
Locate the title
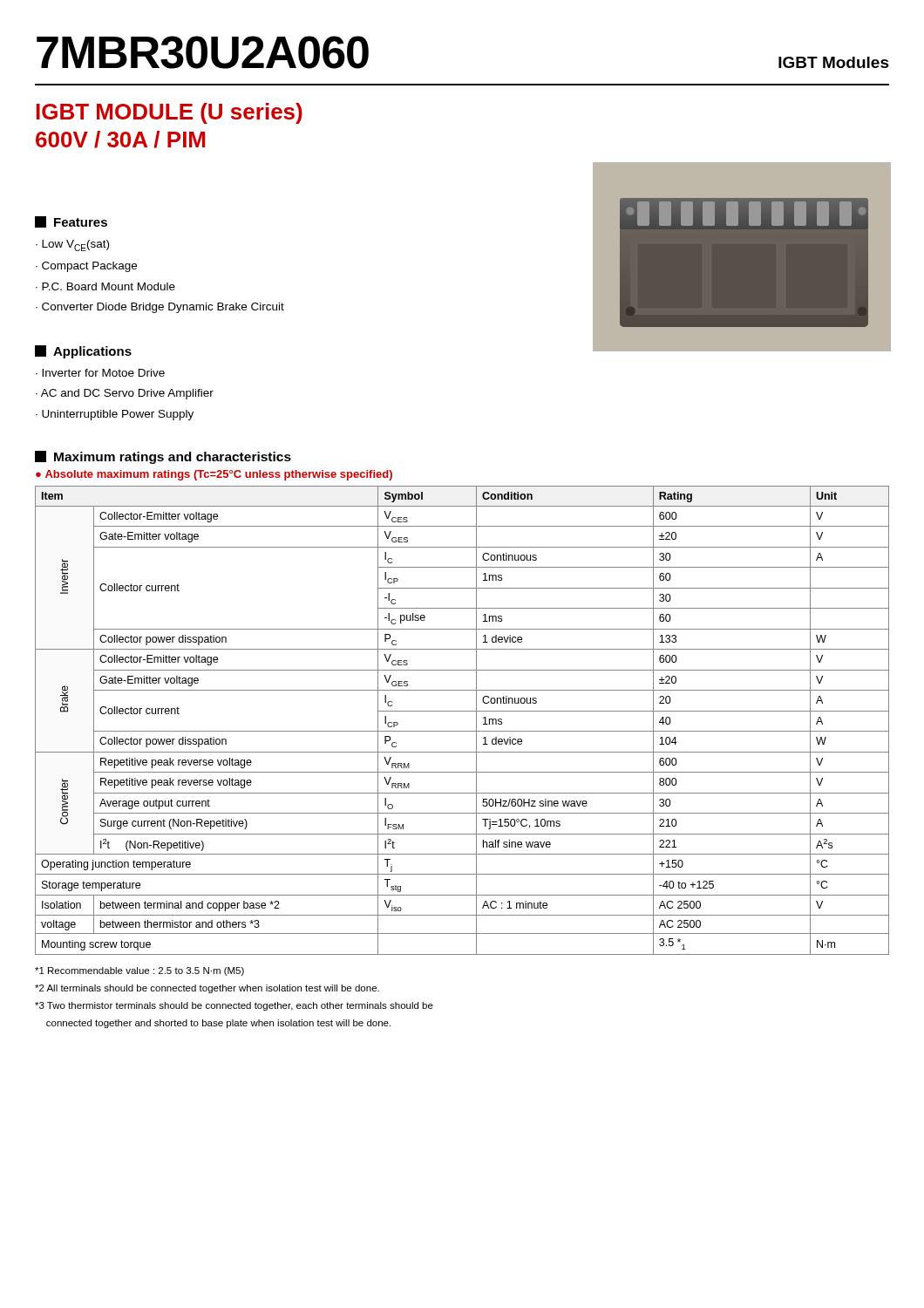pos(169,112)
